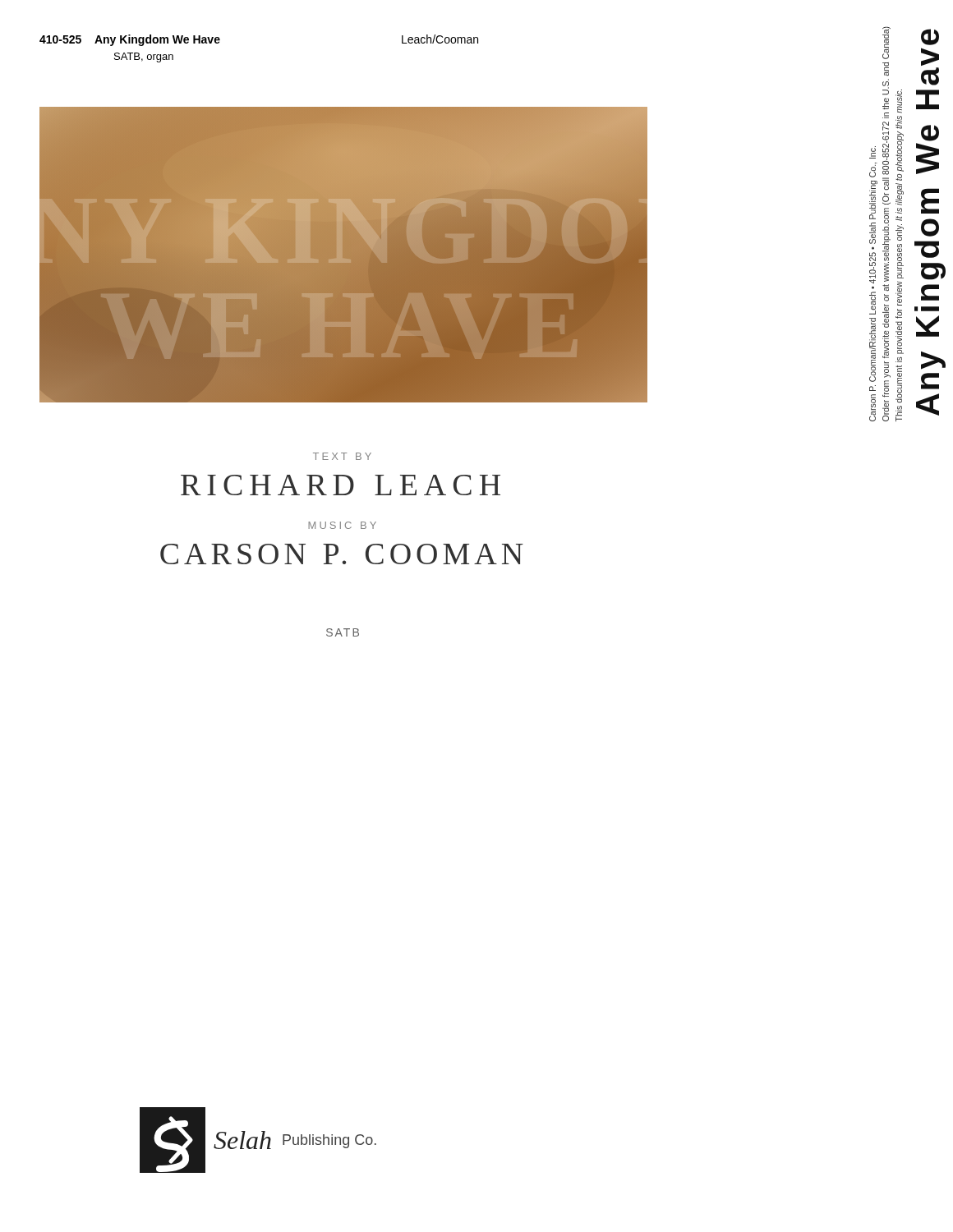Click on the illustration
Screen dimensions: 1232x953
point(343,255)
